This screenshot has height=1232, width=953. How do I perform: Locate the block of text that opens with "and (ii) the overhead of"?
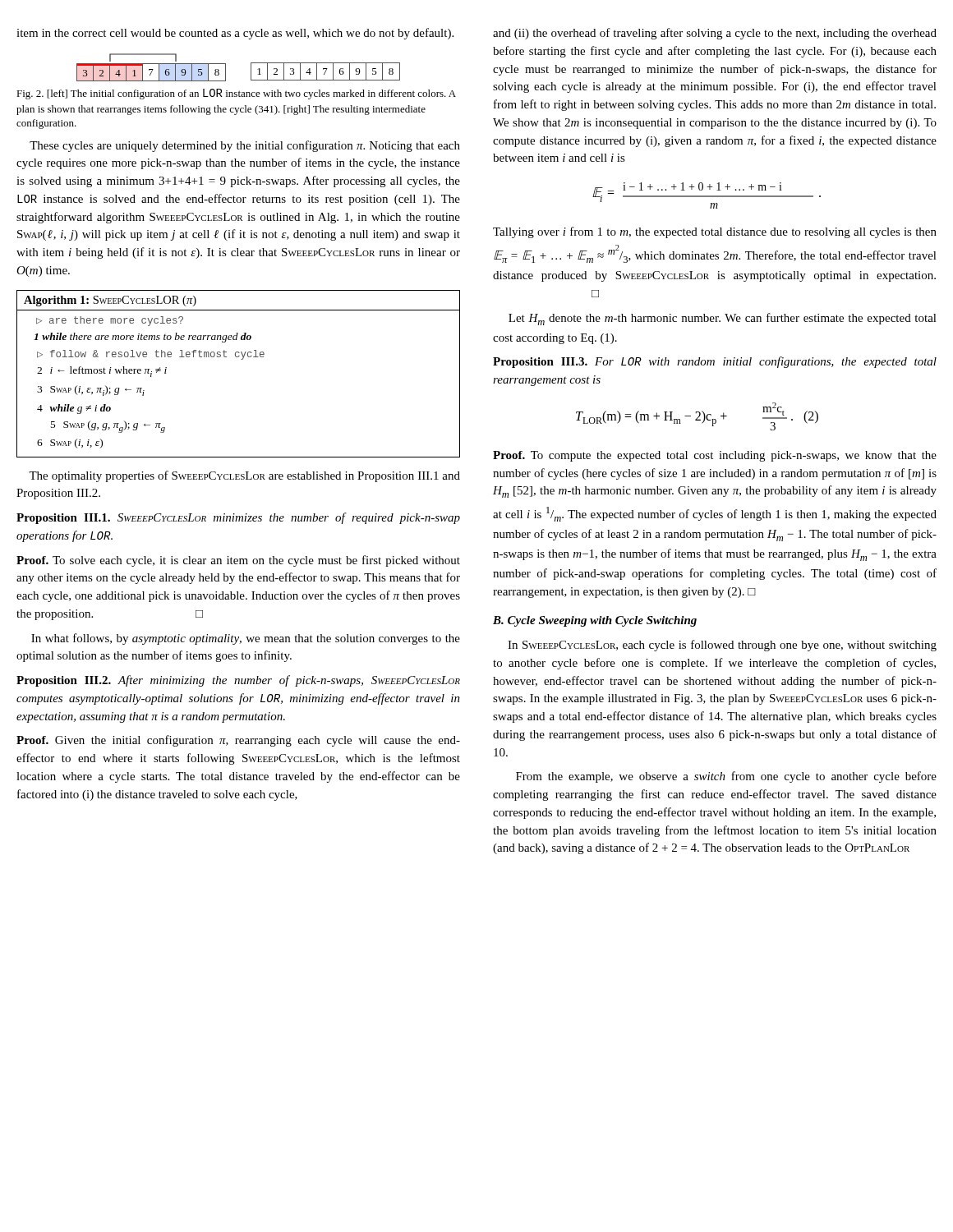coord(715,96)
